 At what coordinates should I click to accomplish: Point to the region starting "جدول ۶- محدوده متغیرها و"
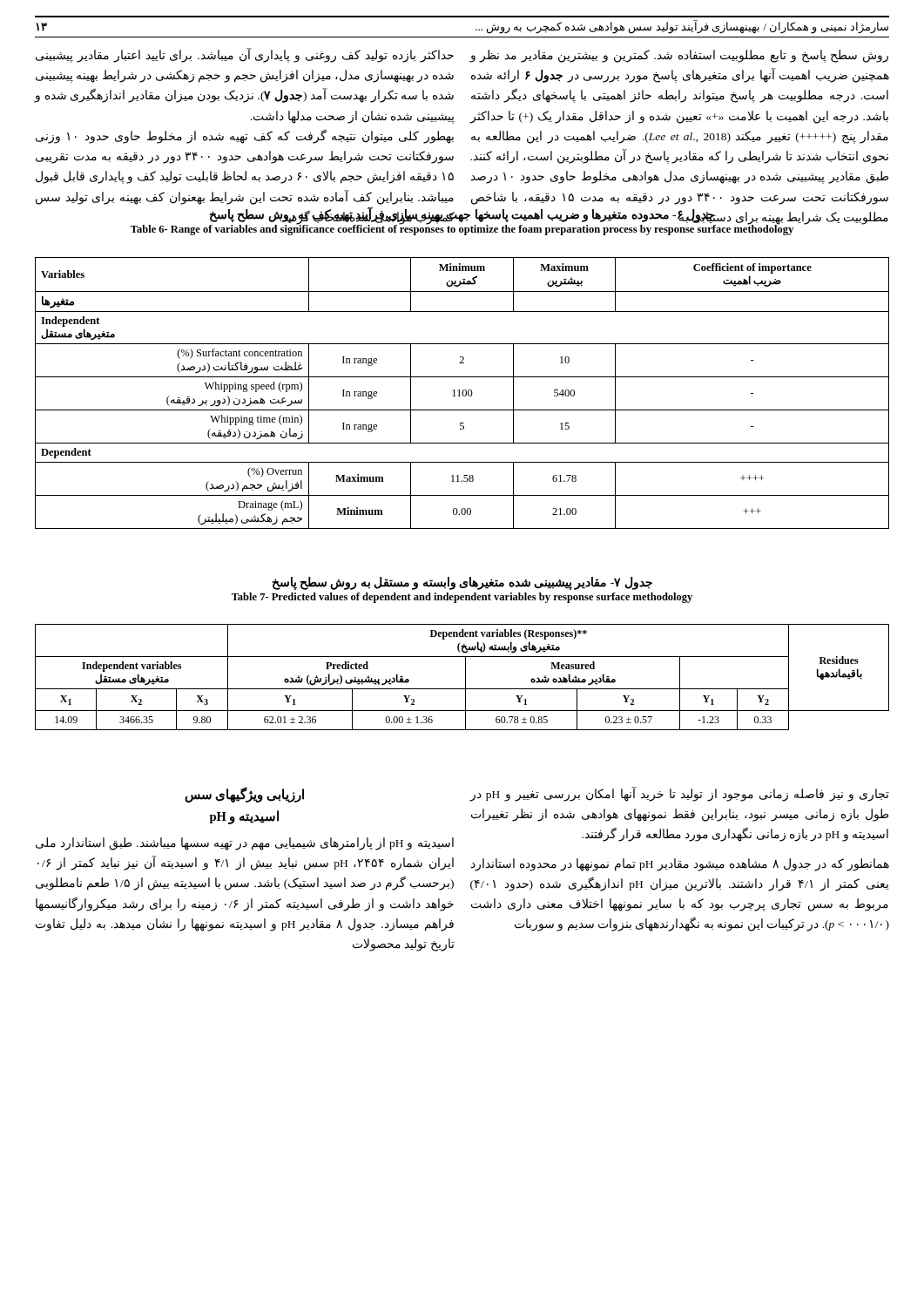(x=462, y=222)
